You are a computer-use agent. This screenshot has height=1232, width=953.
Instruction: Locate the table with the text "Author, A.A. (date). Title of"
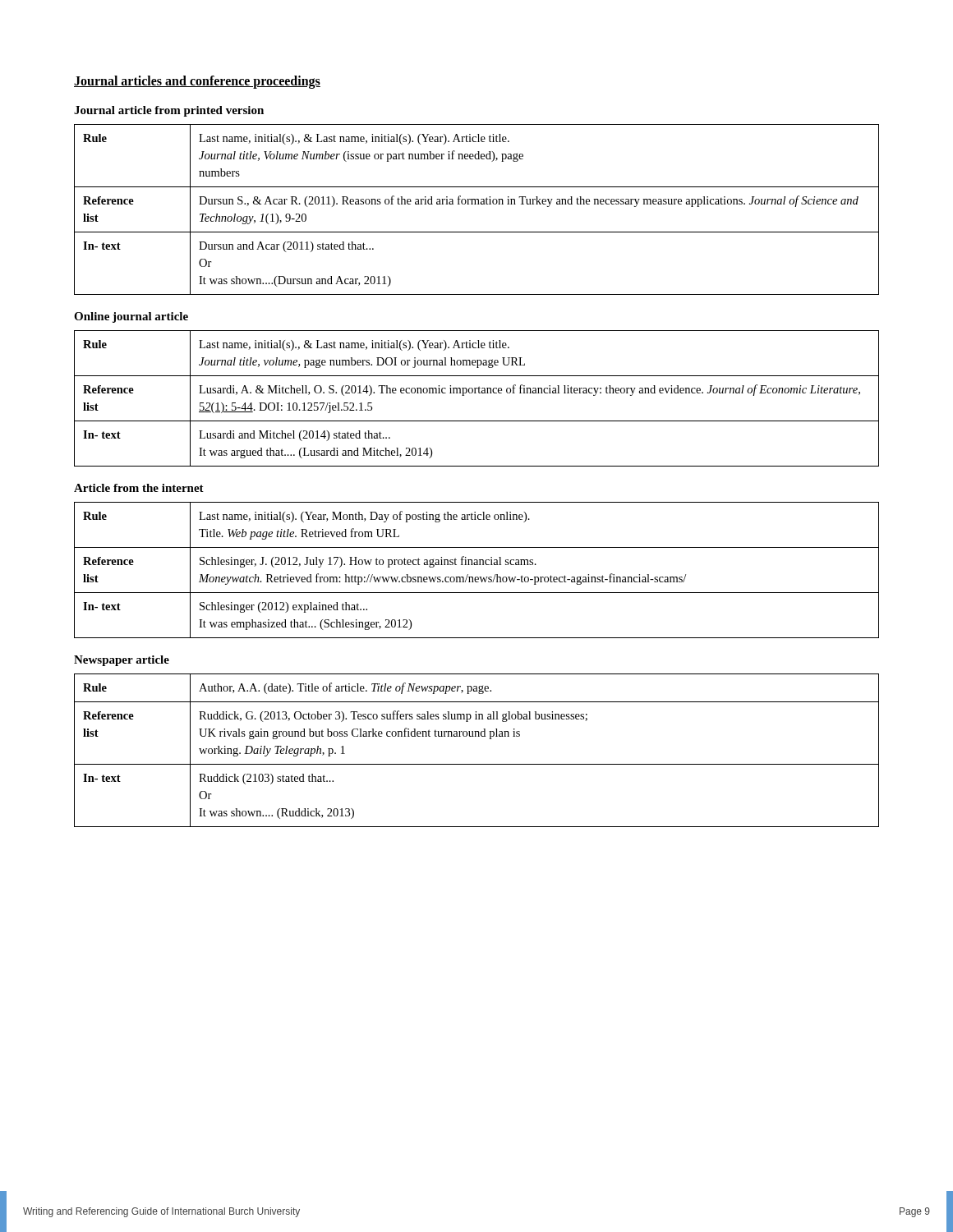(x=476, y=751)
